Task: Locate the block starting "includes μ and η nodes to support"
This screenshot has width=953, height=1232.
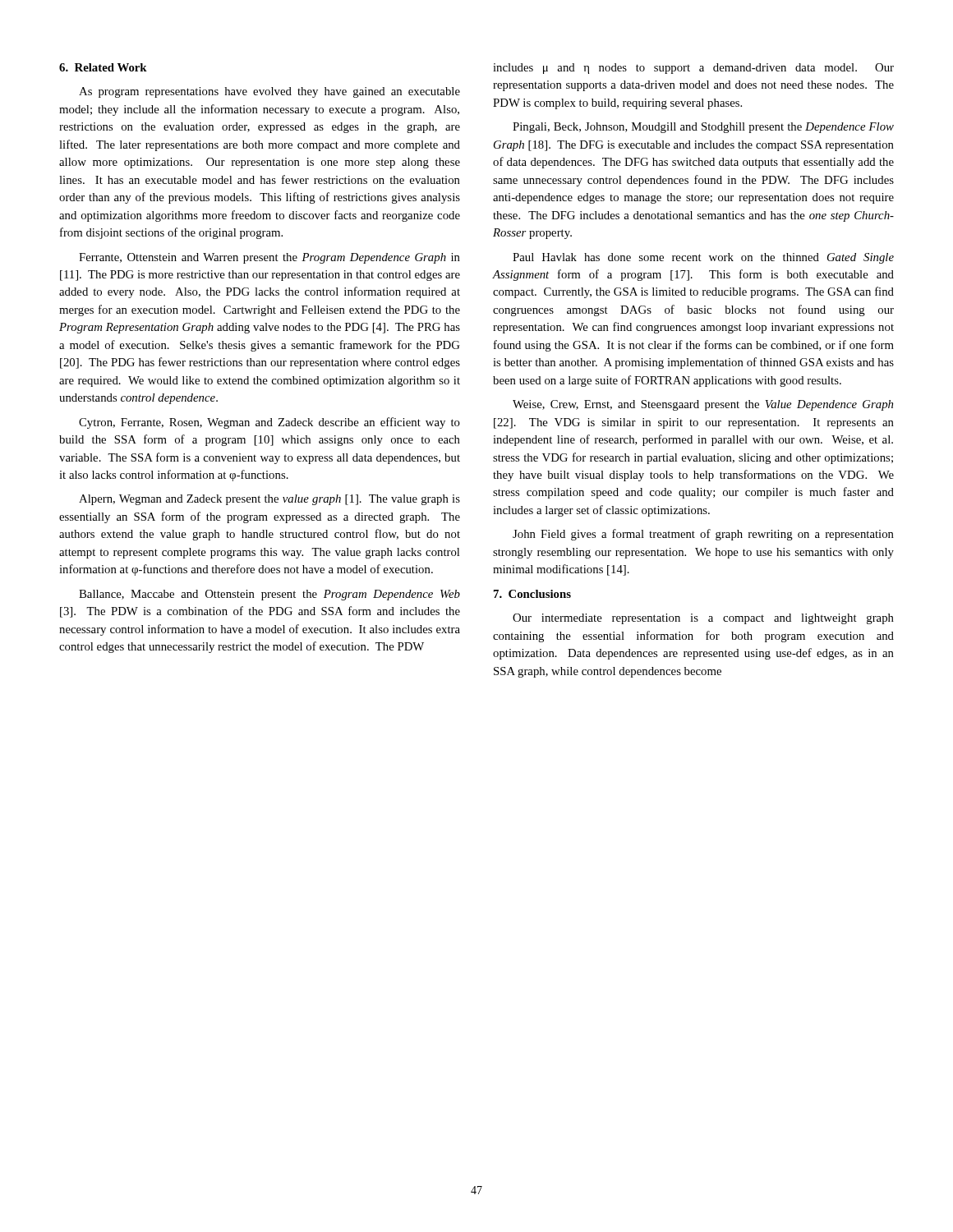Action: (x=693, y=86)
